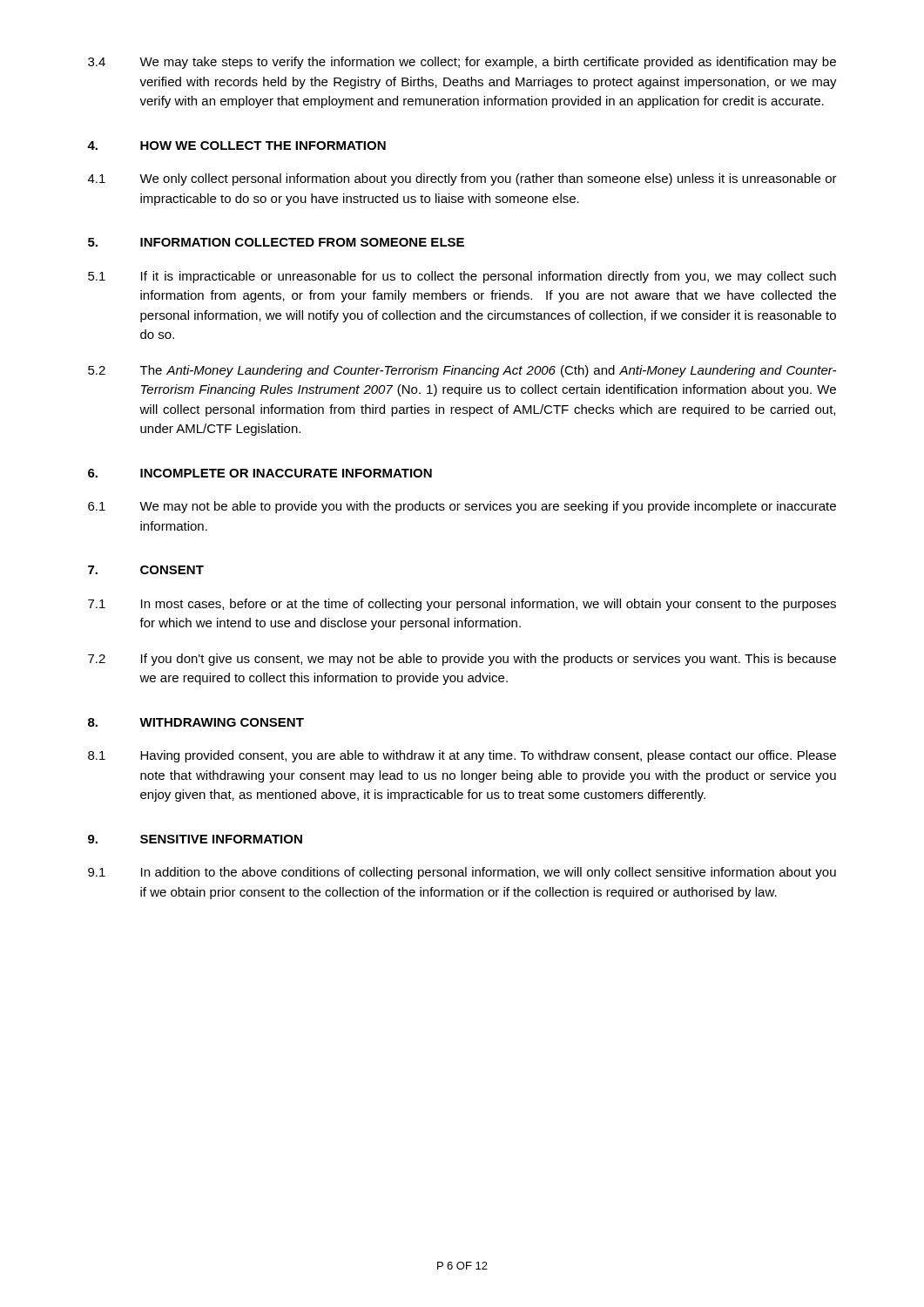Find the passage starting "7. CONSENT"
Screen dimensions: 1307x924
tap(146, 570)
